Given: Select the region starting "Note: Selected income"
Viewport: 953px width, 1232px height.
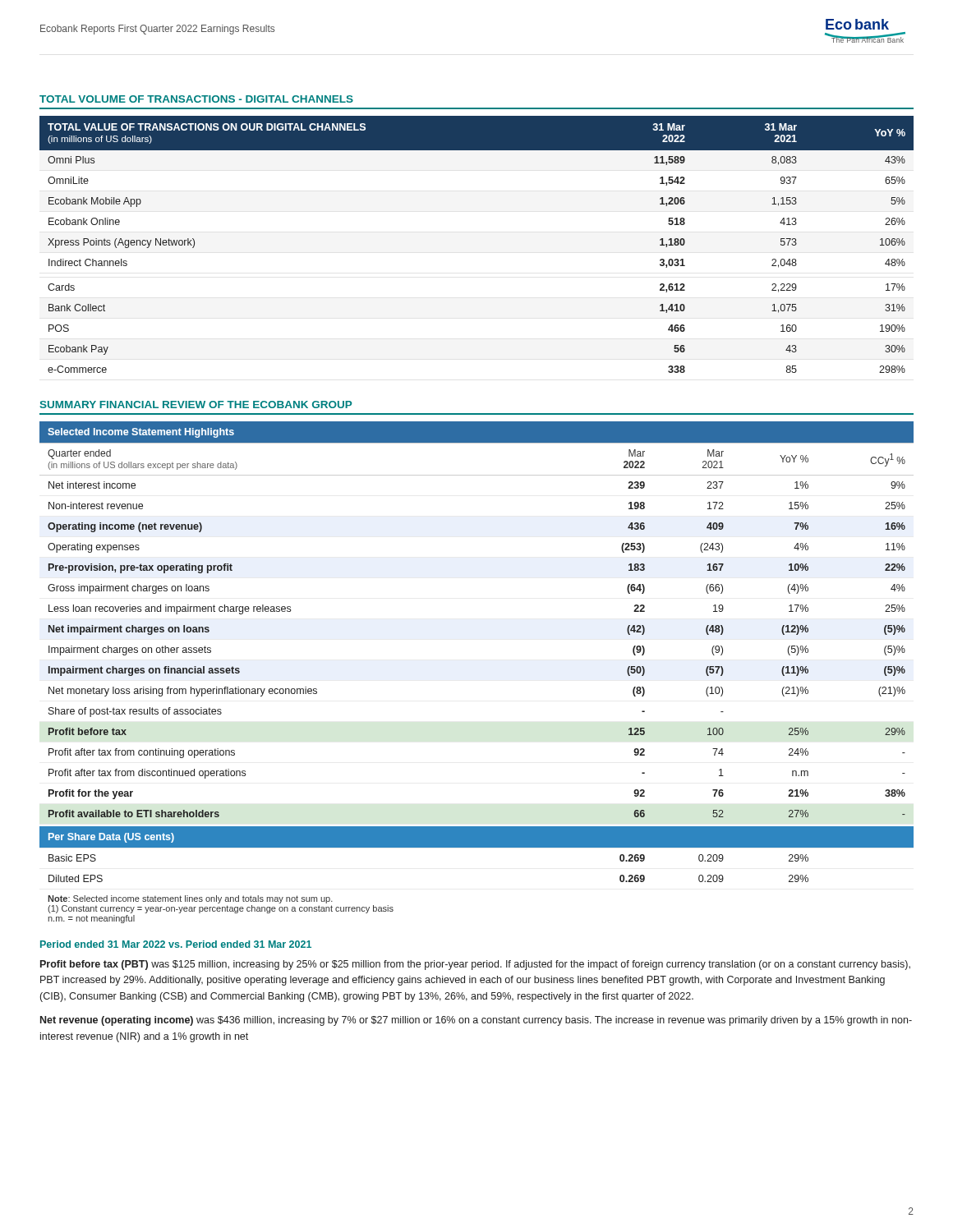Looking at the screenshot, I should (221, 908).
